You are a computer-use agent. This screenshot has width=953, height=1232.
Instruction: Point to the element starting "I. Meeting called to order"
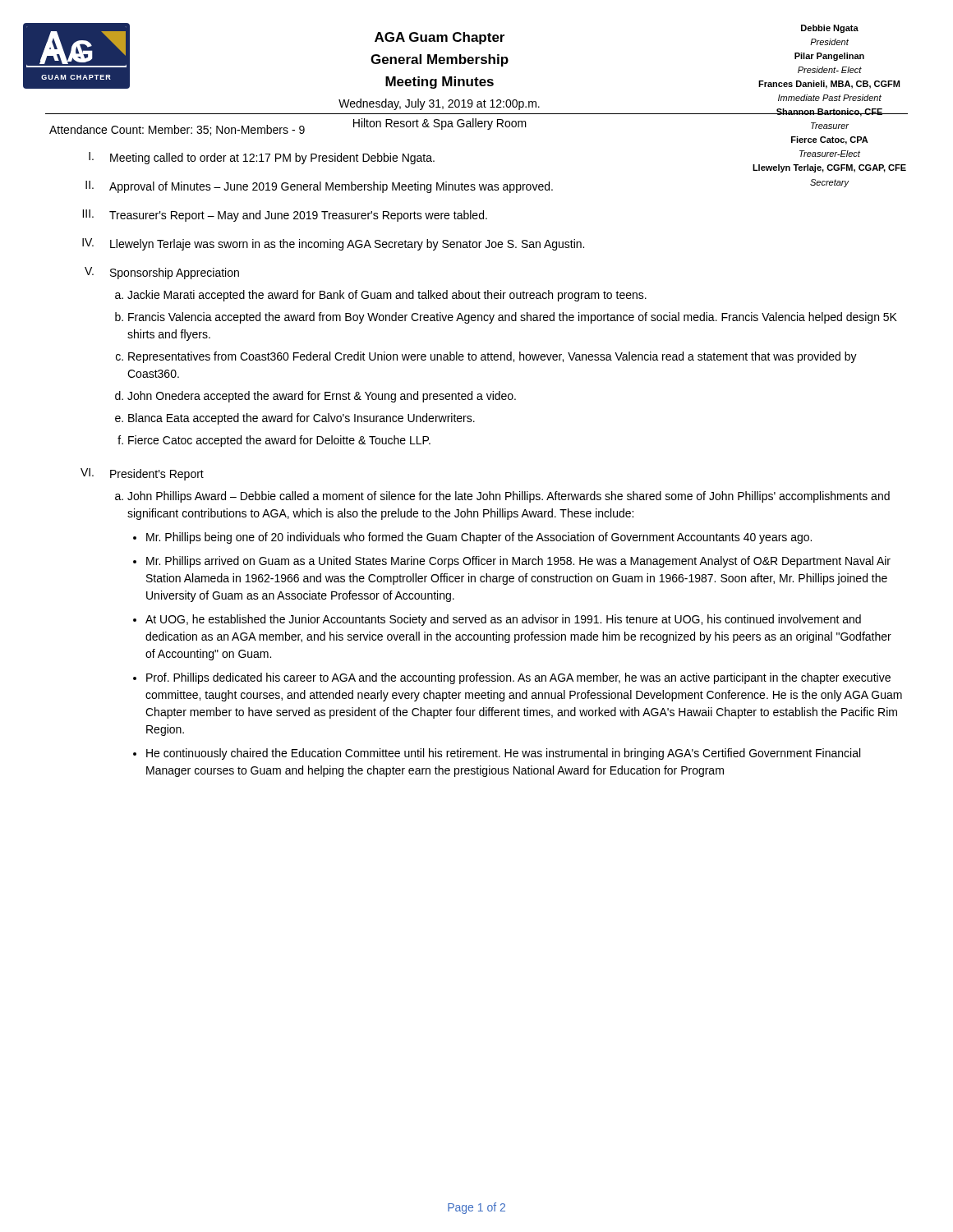coord(262,158)
